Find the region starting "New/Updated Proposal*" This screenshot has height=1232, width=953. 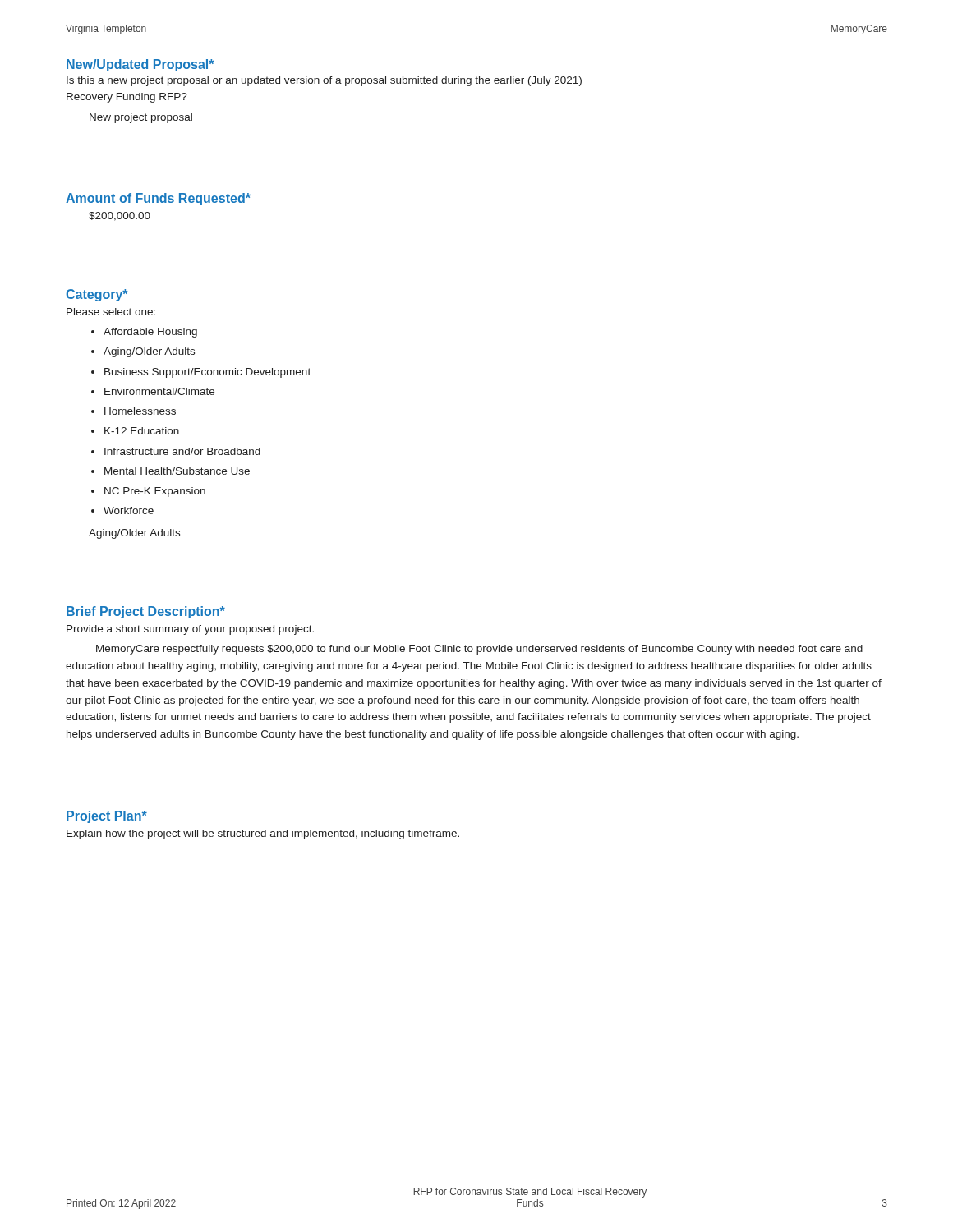(x=140, y=64)
